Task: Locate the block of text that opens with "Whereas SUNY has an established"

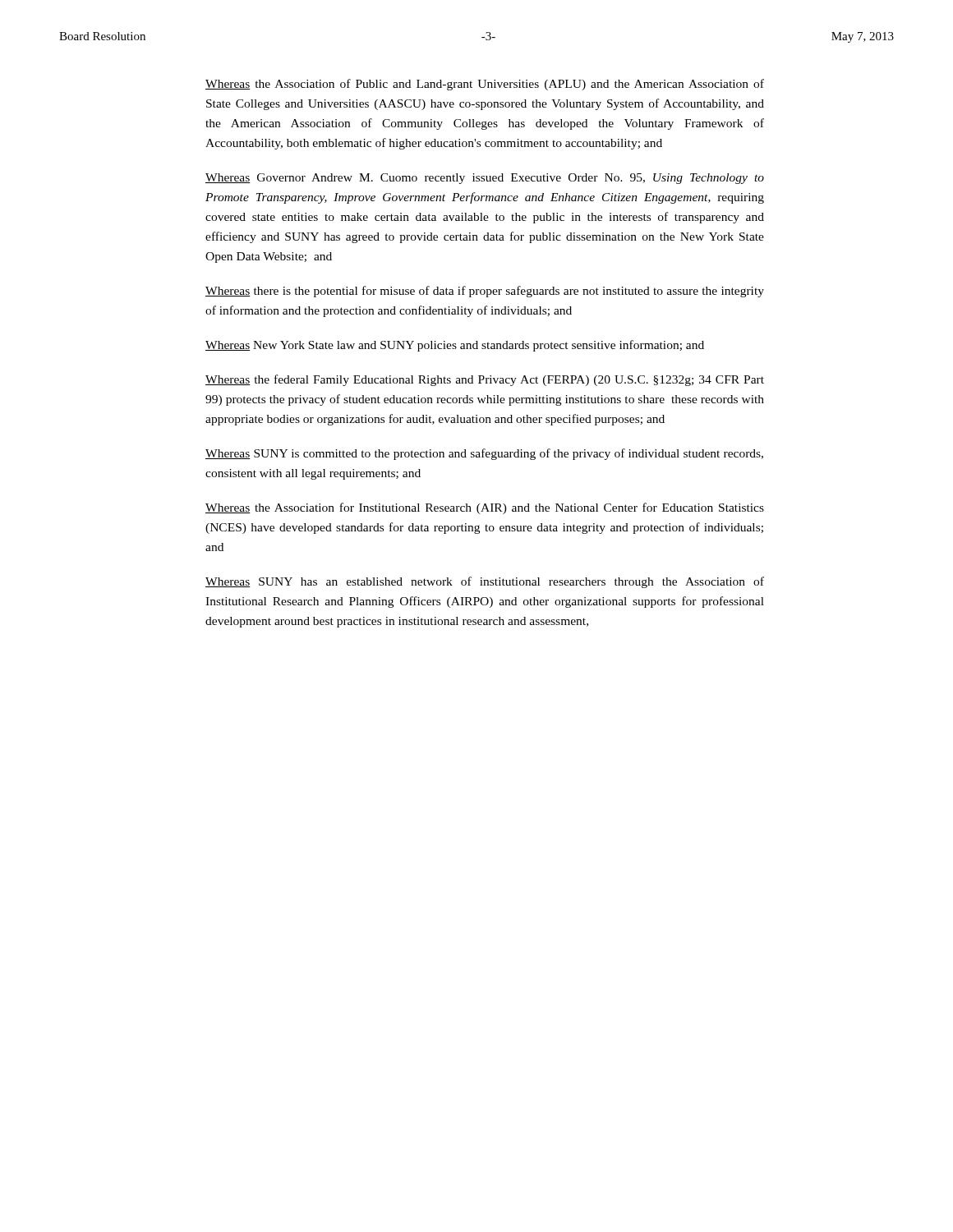Action: (x=485, y=601)
